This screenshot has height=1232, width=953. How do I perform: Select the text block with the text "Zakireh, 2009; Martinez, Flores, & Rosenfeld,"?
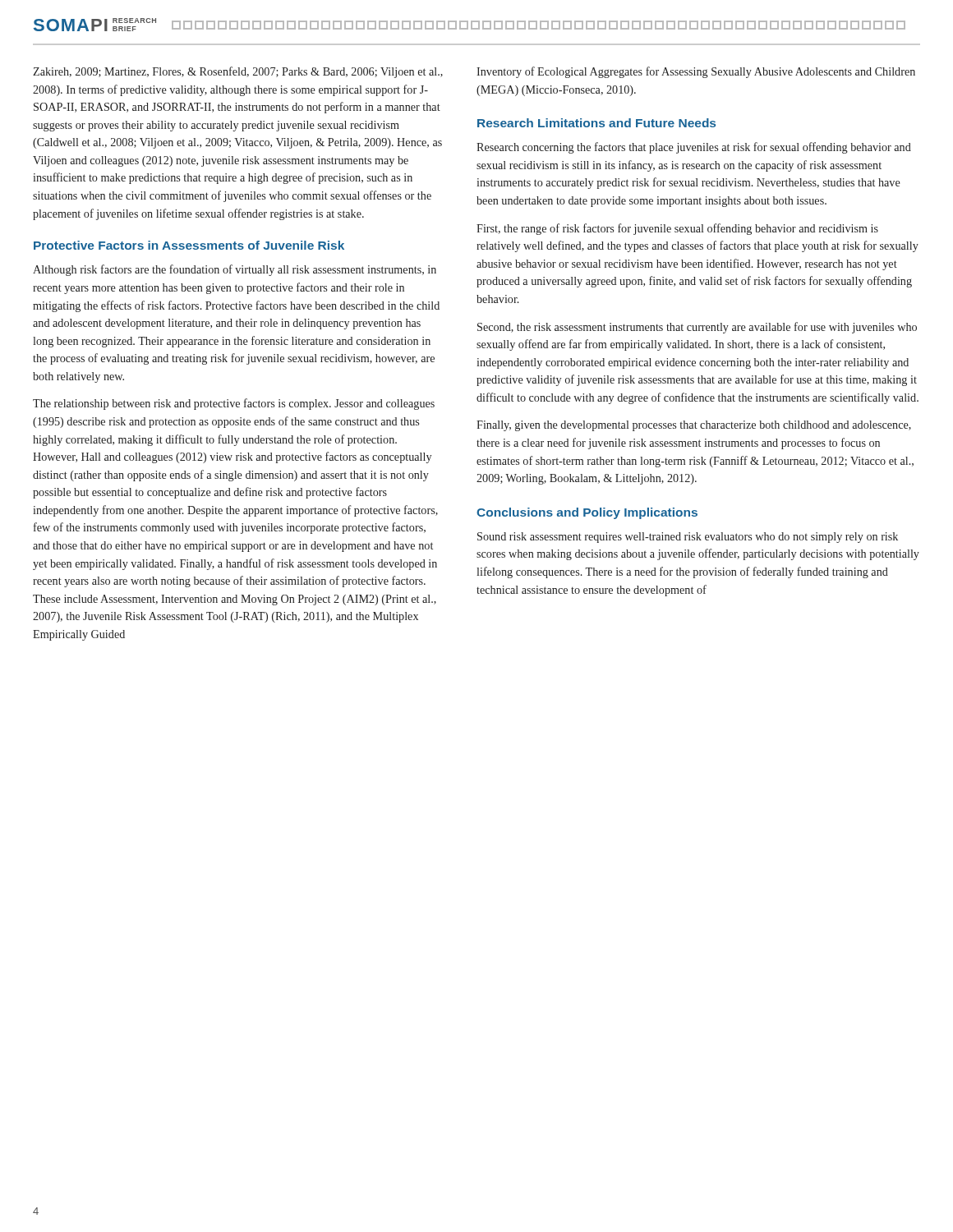[x=238, y=142]
